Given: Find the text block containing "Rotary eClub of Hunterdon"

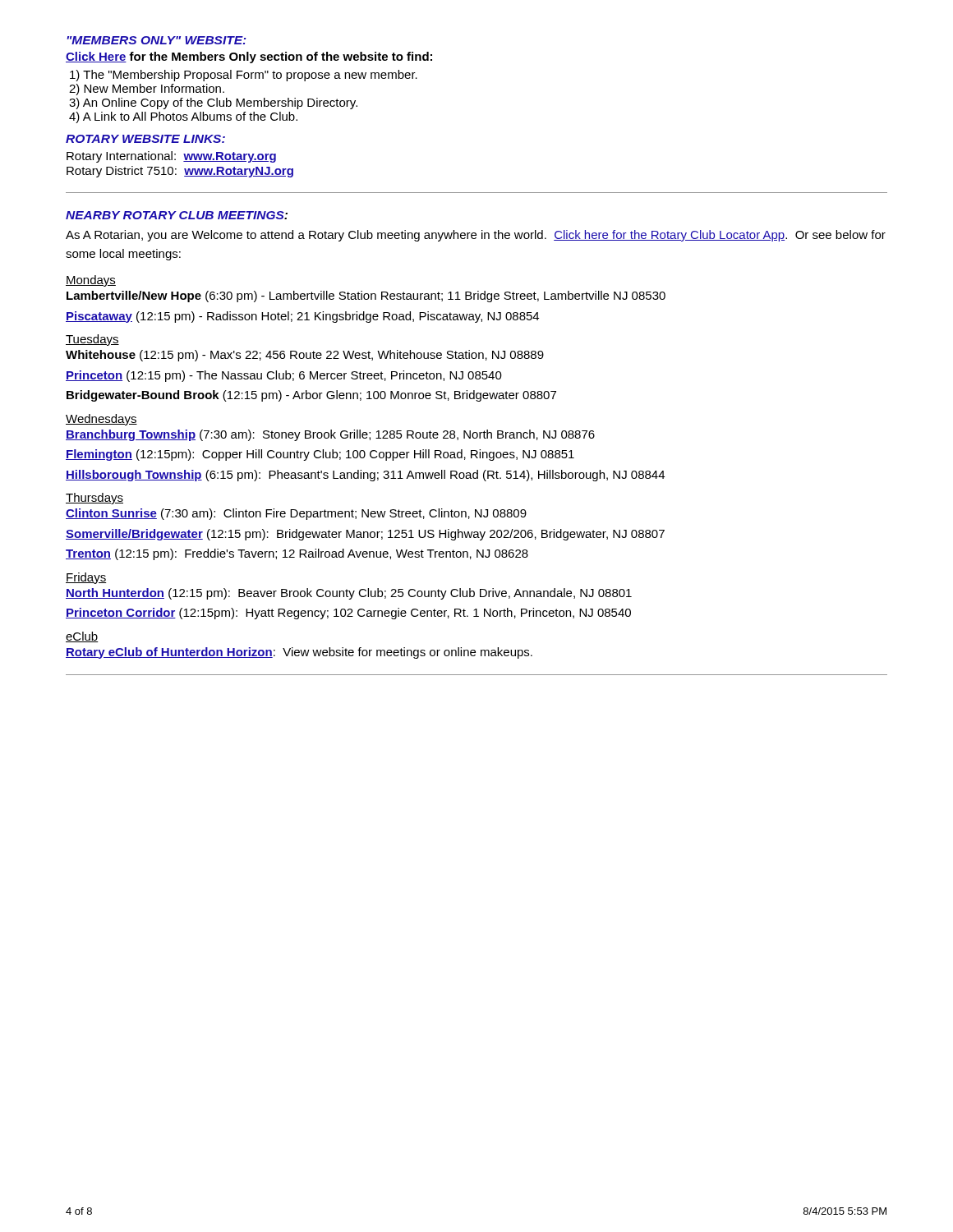Looking at the screenshot, I should pyautogui.click(x=299, y=651).
